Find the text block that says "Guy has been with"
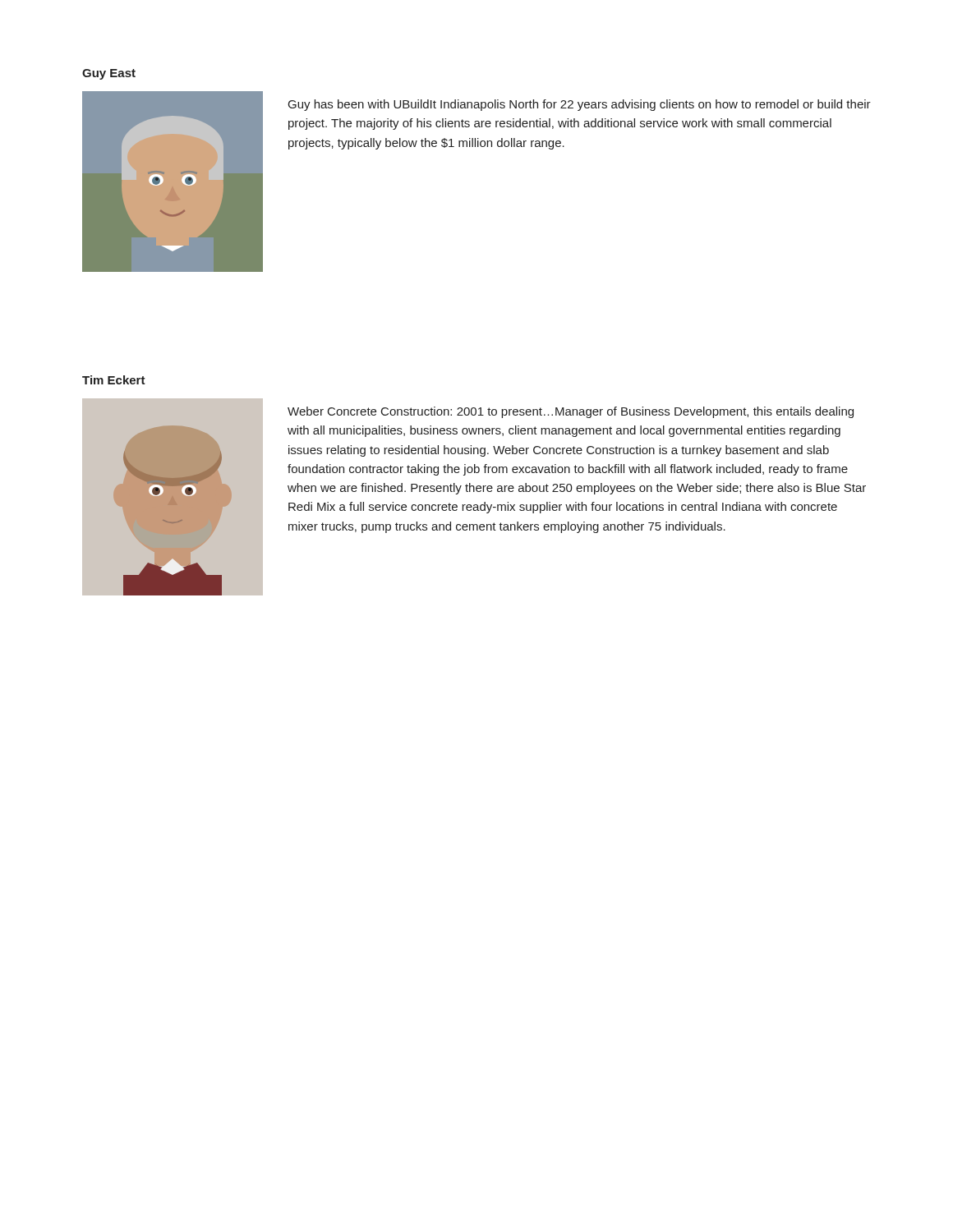This screenshot has width=953, height=1232. pyautogui.click(x=579, y=123)
